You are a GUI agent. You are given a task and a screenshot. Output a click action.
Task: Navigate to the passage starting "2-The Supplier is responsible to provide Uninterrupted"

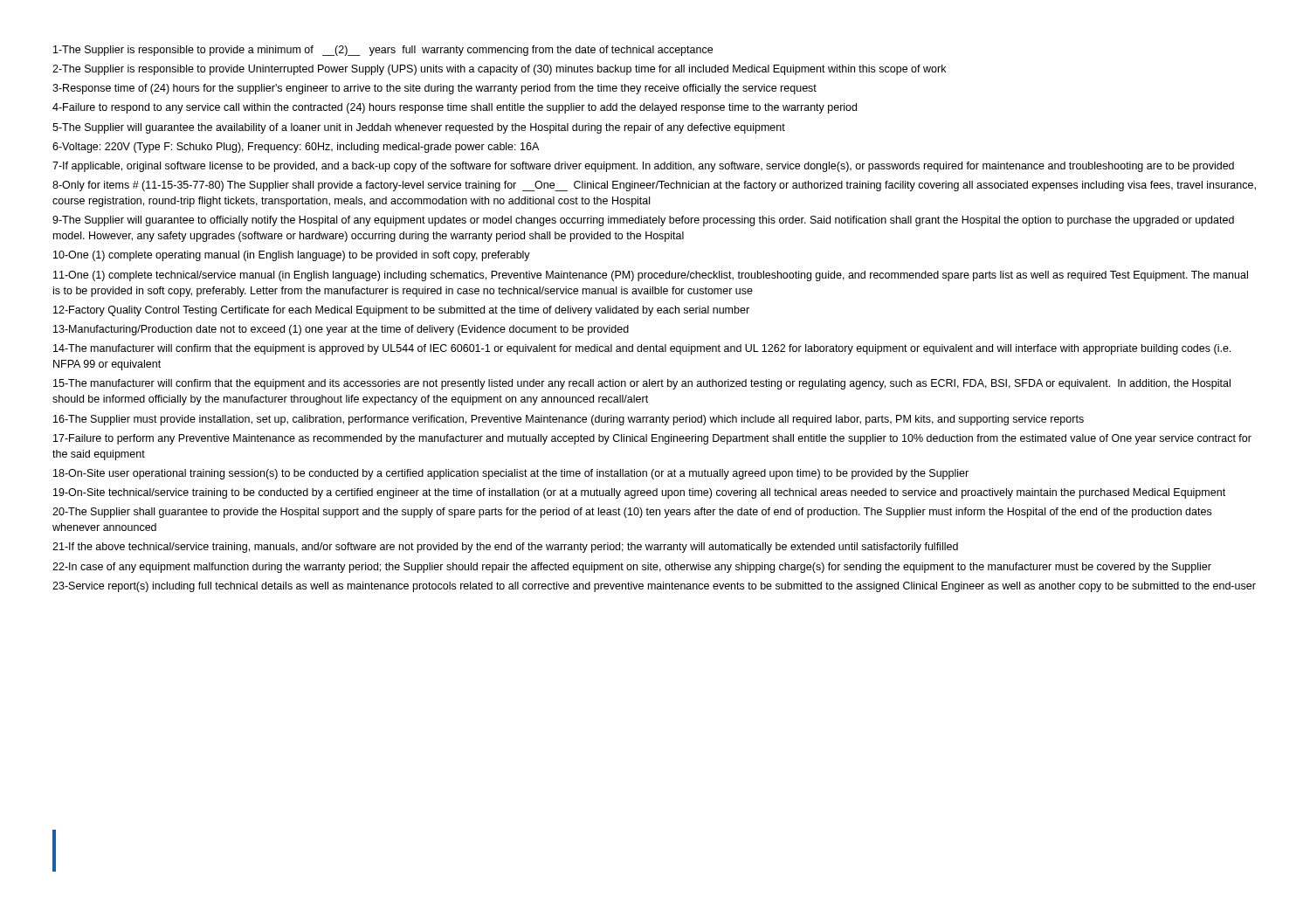pos(499,69)
